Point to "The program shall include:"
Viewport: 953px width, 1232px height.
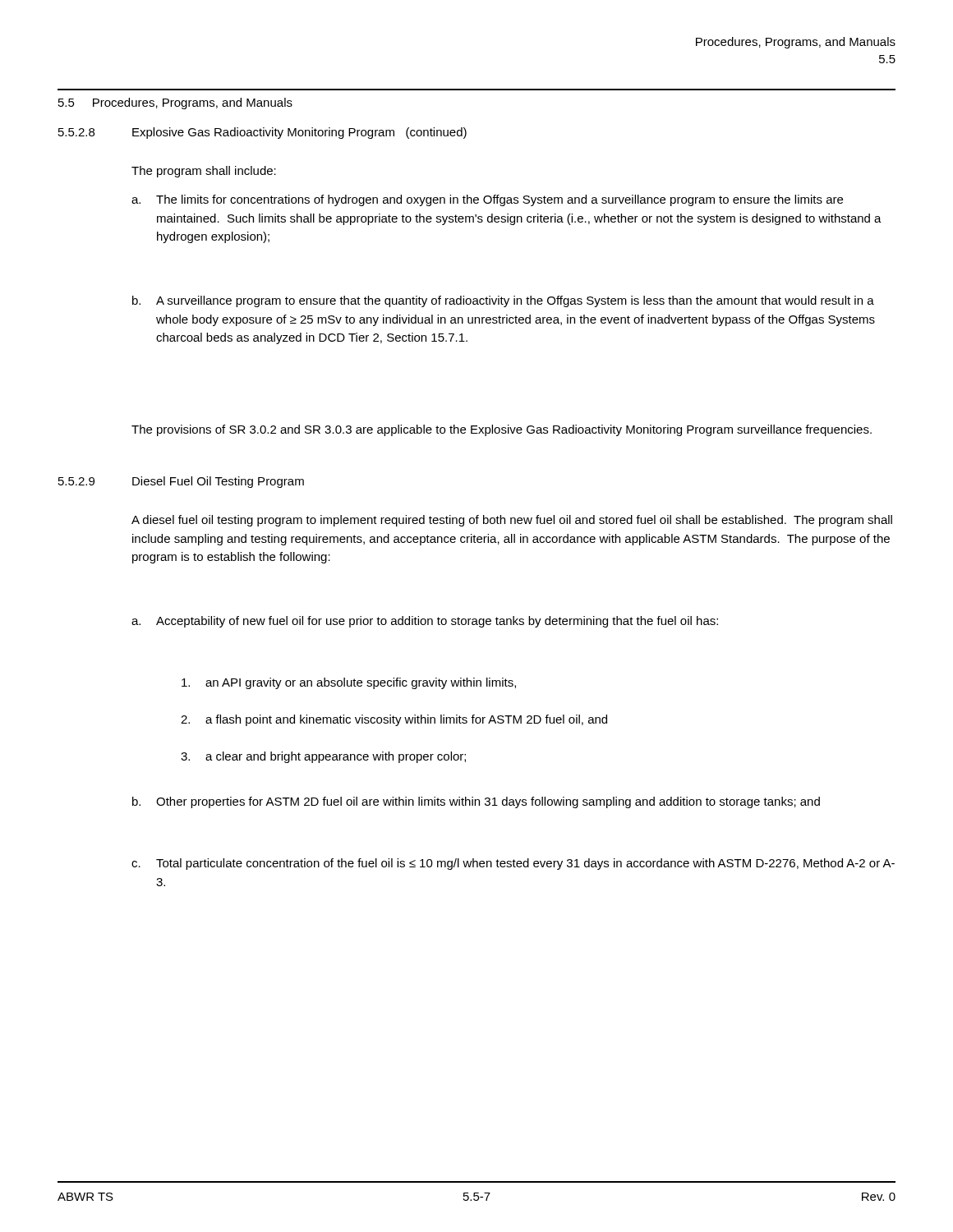[204, 170]
